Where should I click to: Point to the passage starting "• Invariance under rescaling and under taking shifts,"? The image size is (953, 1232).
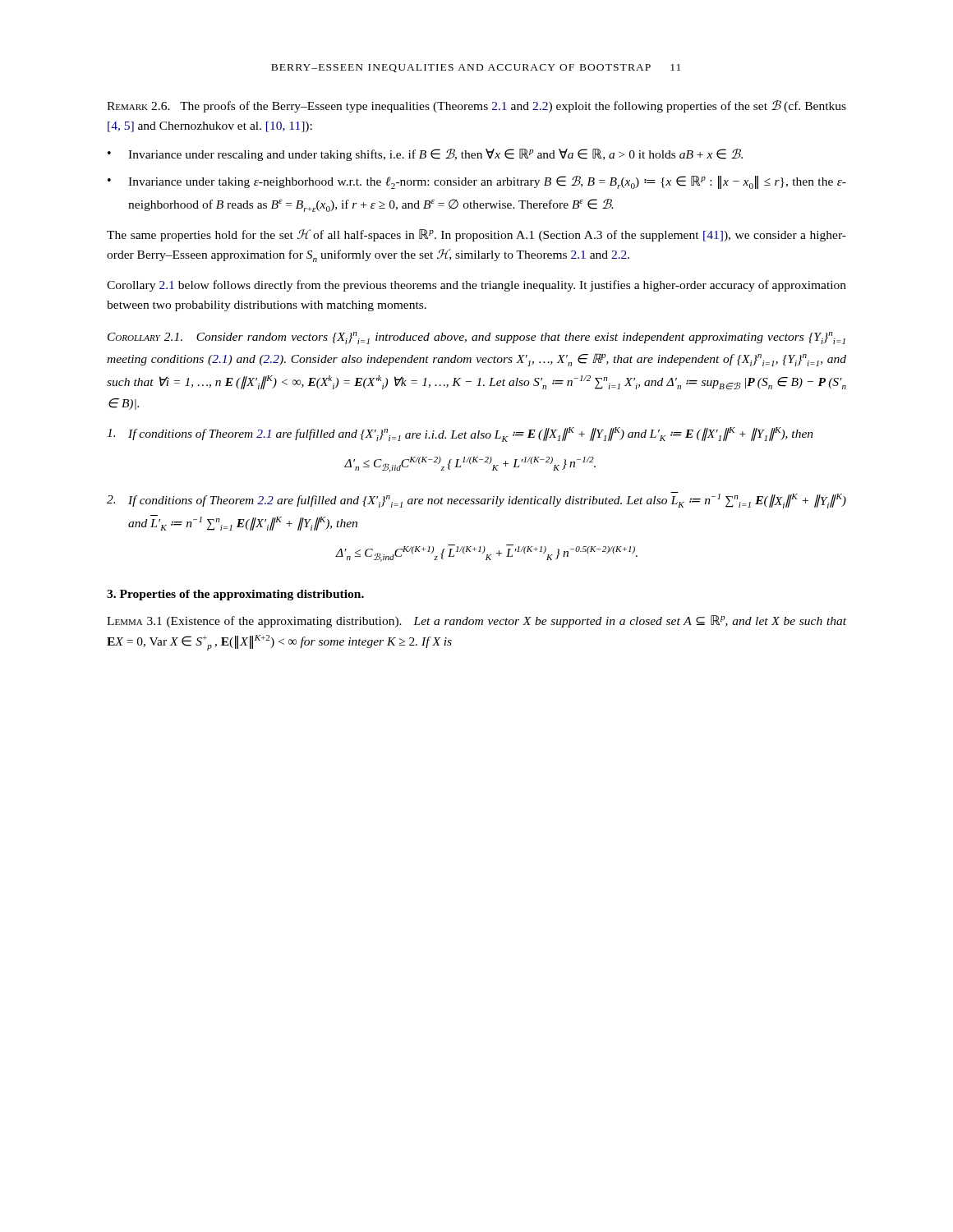(x=425, y=154)
